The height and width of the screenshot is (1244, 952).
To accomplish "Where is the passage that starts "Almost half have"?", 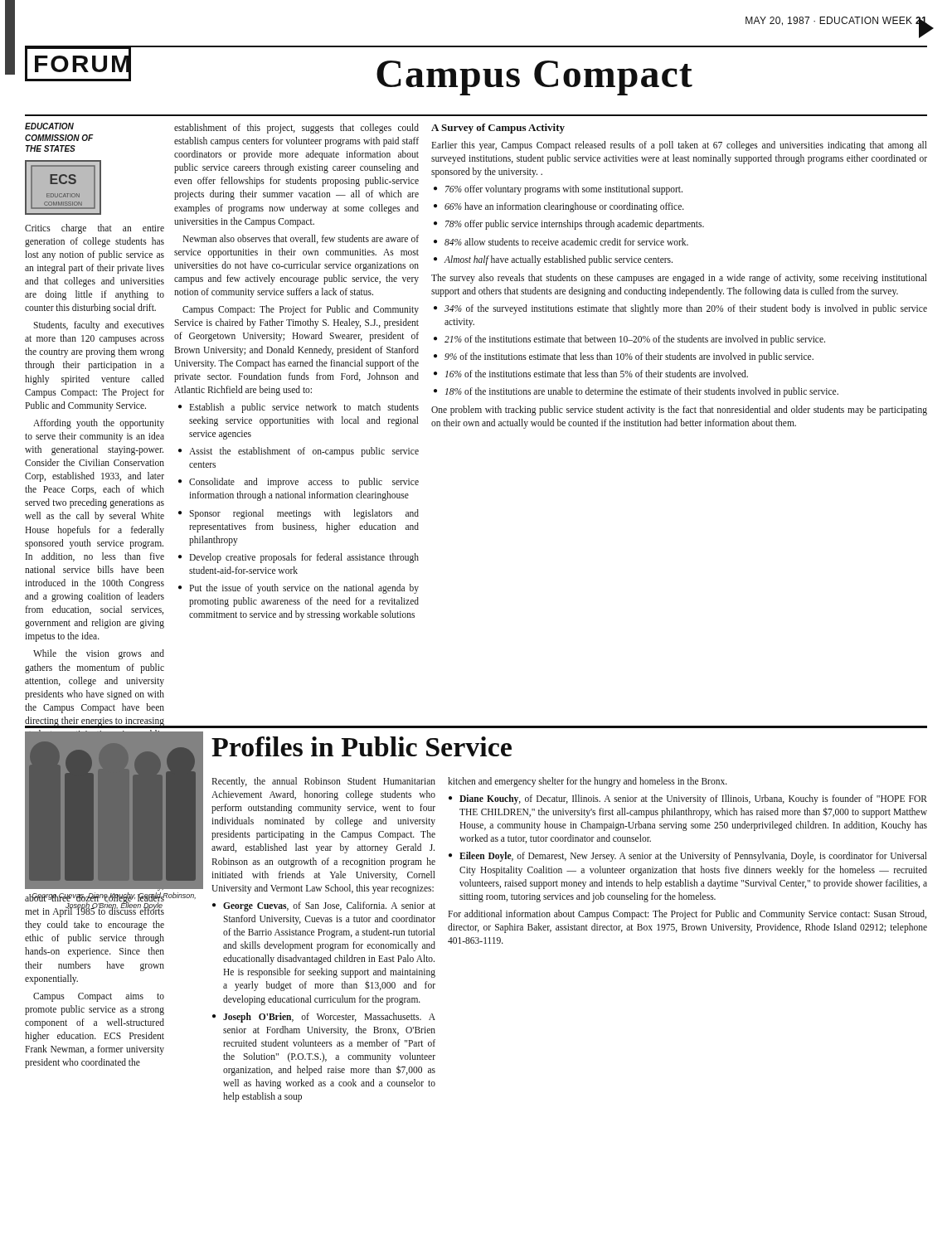I will 559,259.
